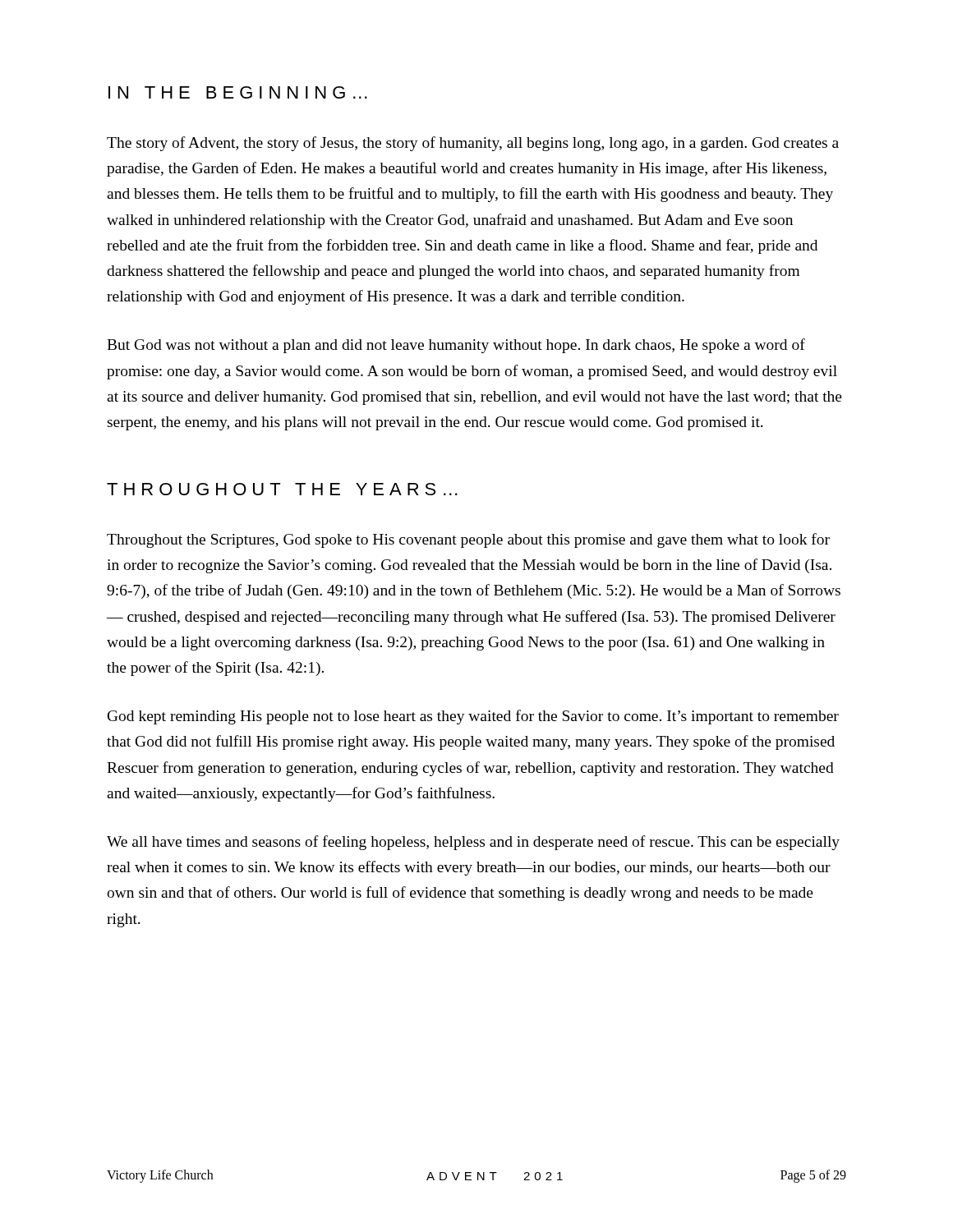This screenshot has height=1232, width=953.
Task: Find the block on this page that starts "But God was not without a"
Action: 474,383
